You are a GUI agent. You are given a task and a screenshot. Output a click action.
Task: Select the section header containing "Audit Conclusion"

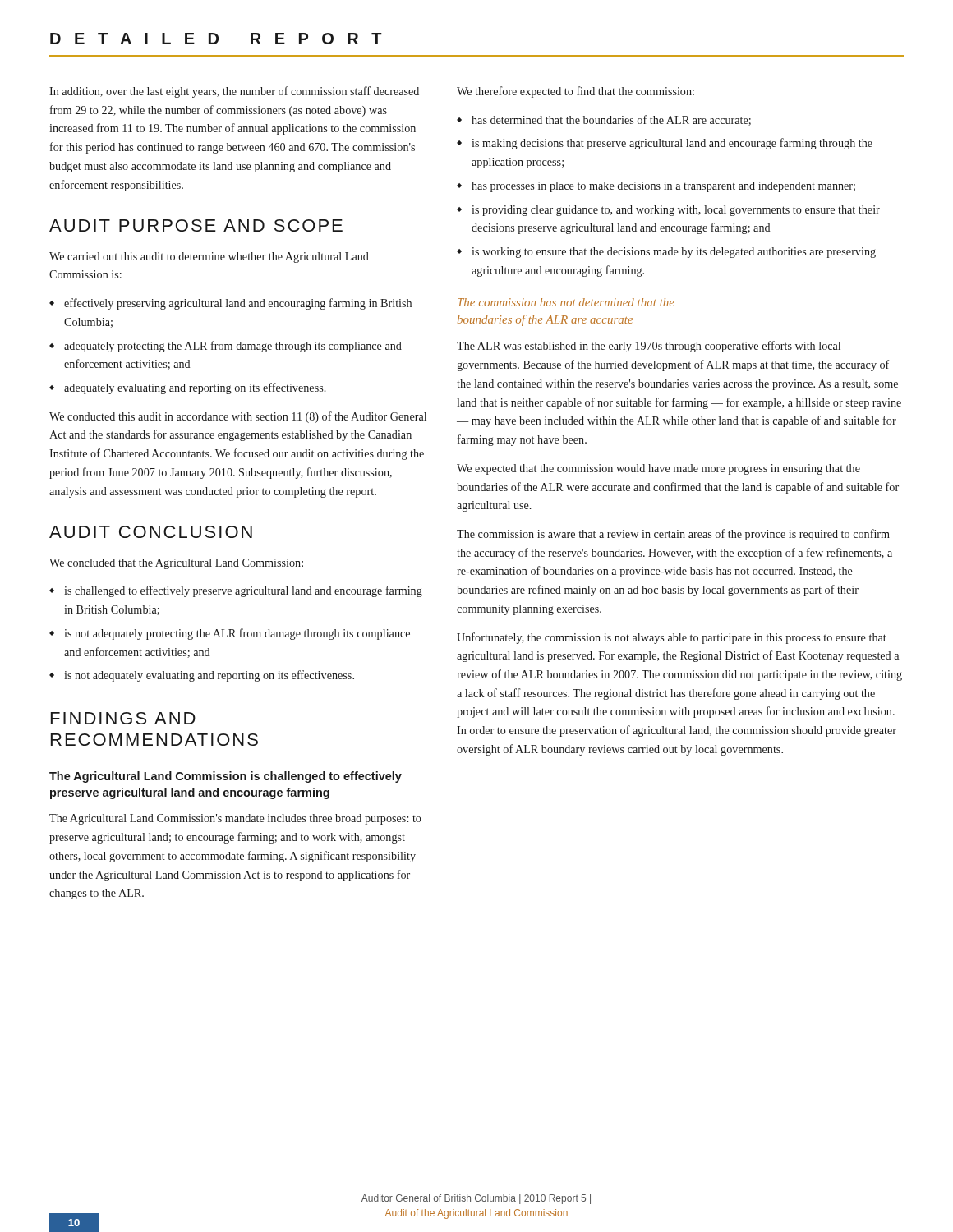click(152, 532)
